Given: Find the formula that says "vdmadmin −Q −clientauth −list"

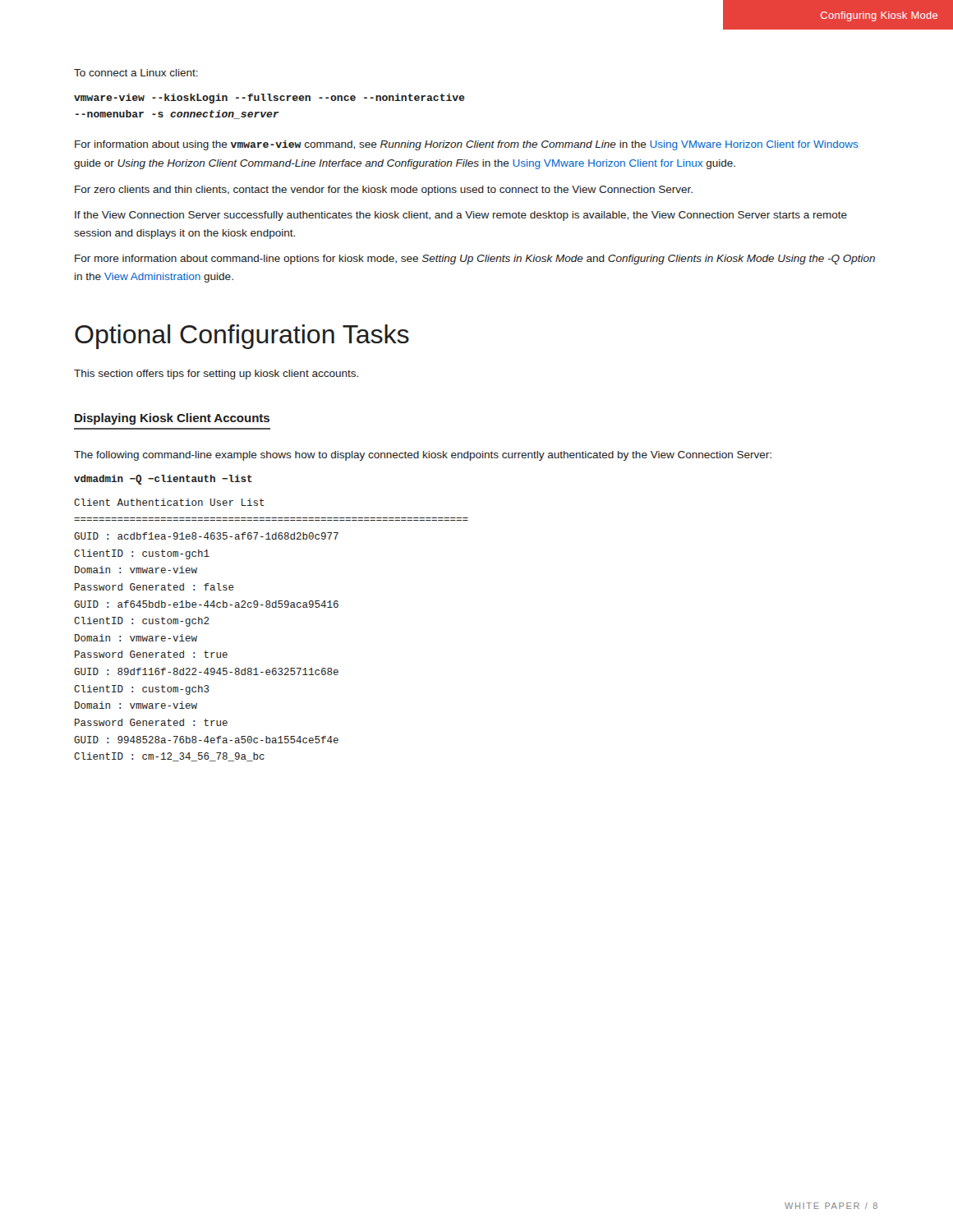Looking at the screenshot, I should coord(163,480).
